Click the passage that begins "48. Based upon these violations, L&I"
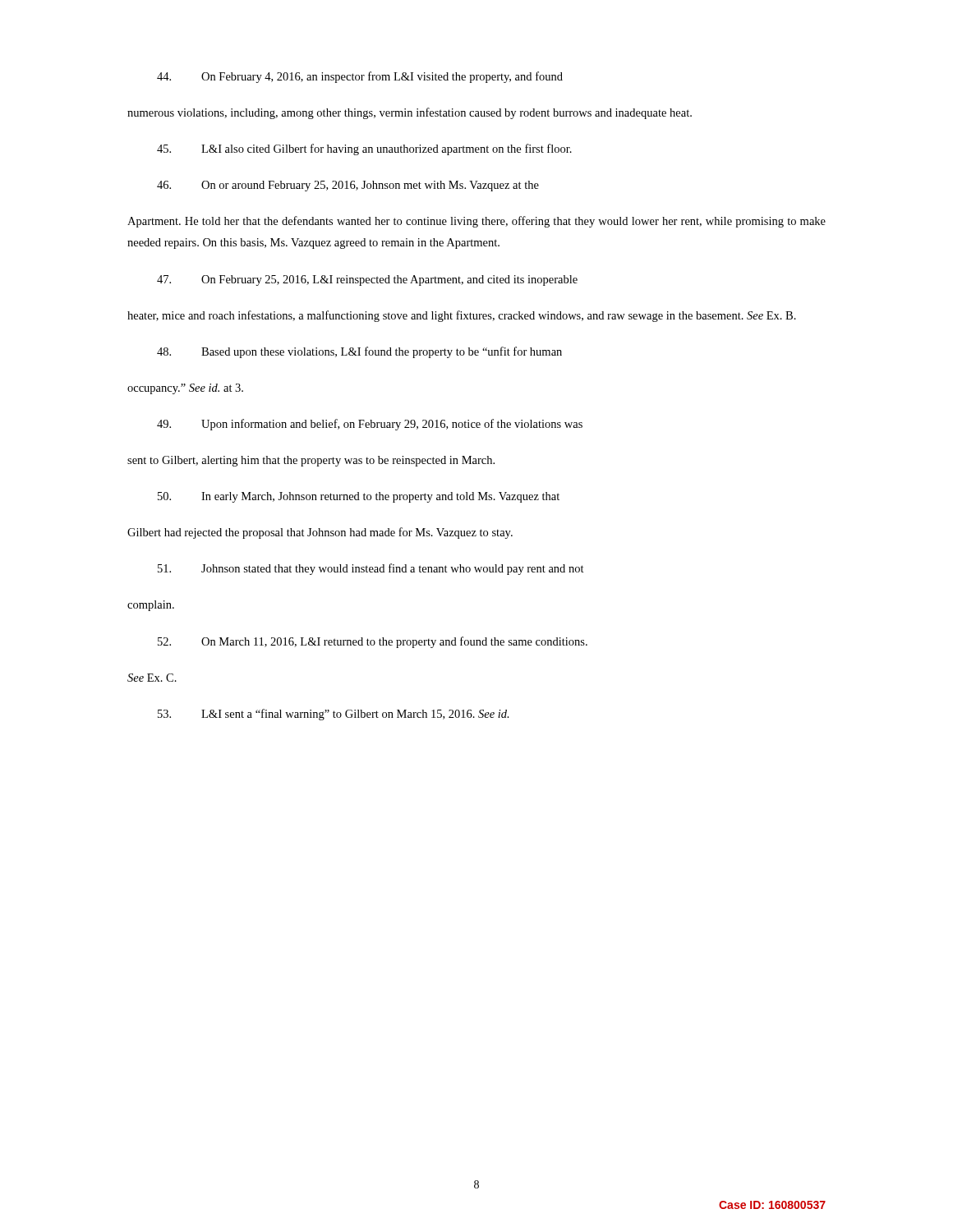Viewport: 953px width, 1232px height. (x=359, y=352)
